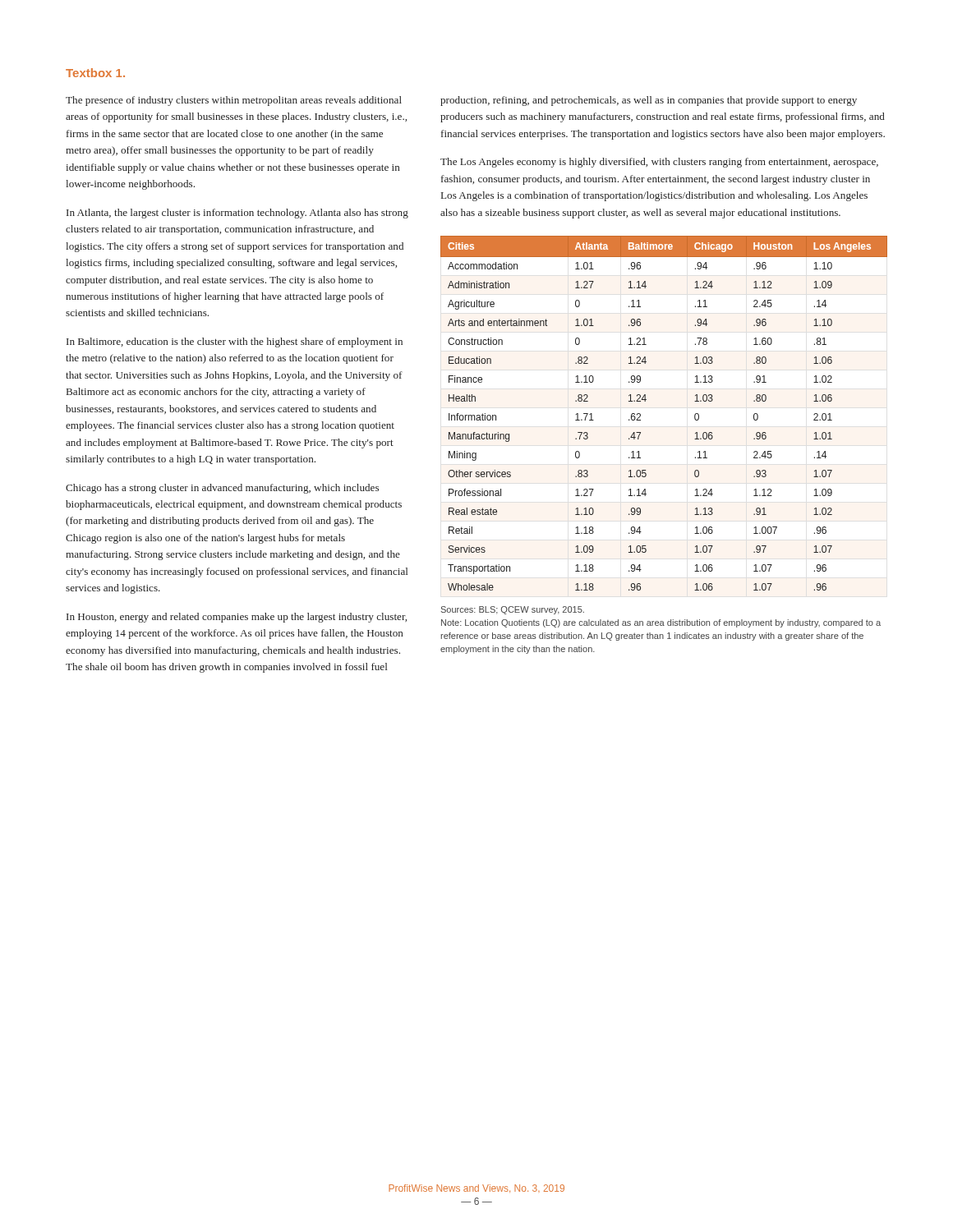Click on the caption containing "Sources: BLS; QCEW survey, 2015. Note:"
This screenshot has width=953, height=1232.
[661, 629]
